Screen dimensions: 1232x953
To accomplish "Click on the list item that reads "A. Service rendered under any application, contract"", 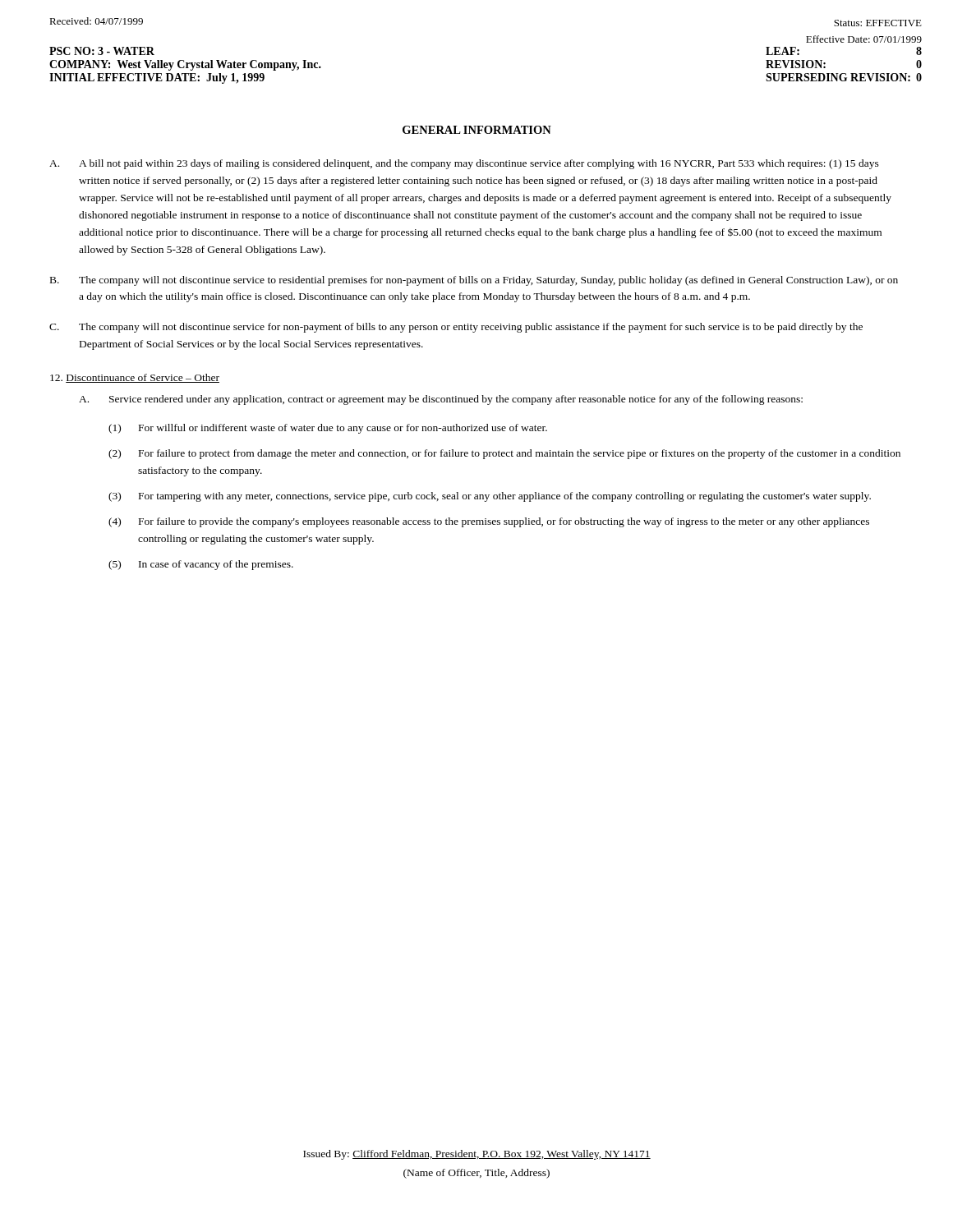I will click(491, 400).
